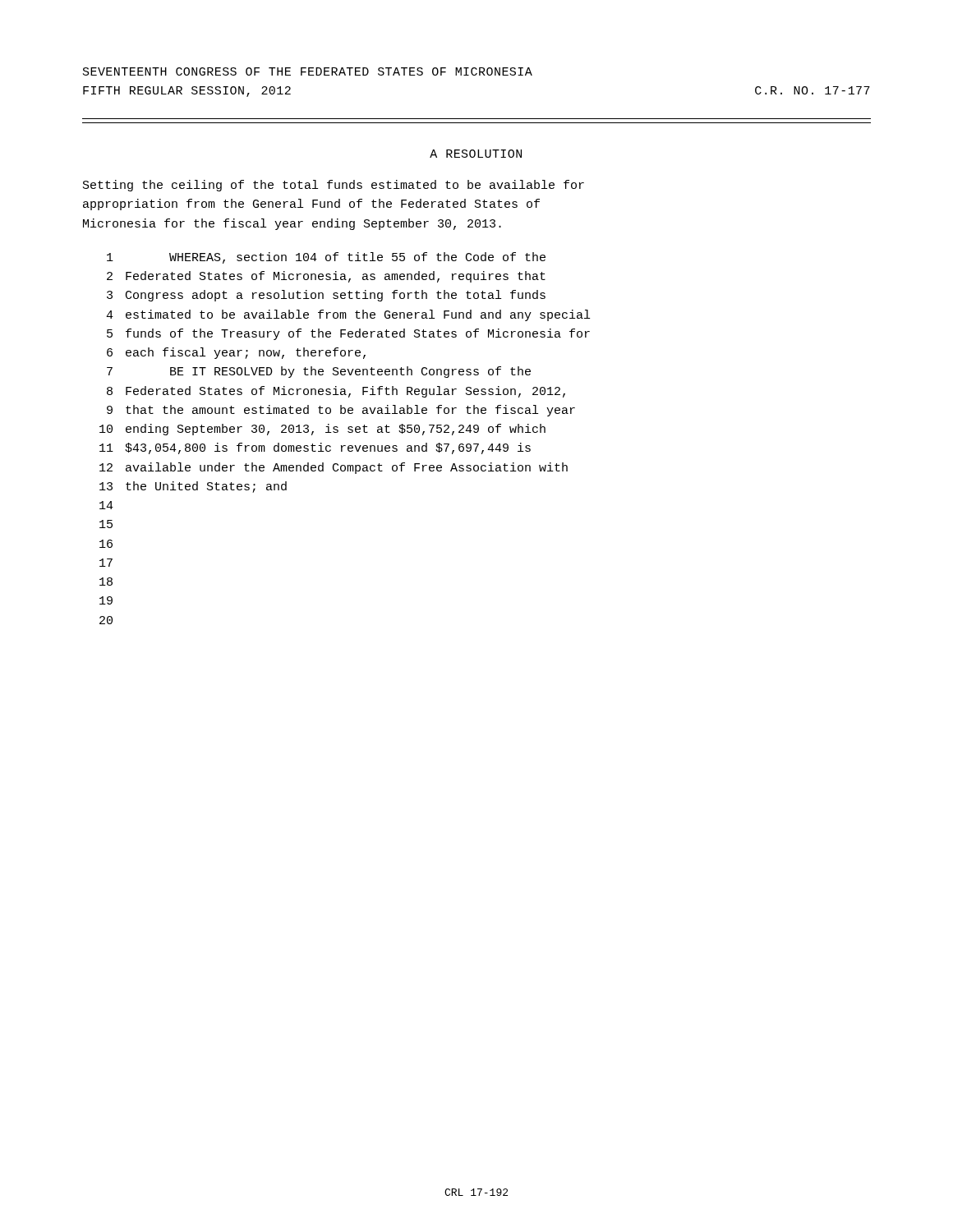Click on the list item that says "2 Federated States of Micronesia, as amended, requires"
Viewport: 953px width, 1232px height.
pos(476,277)
